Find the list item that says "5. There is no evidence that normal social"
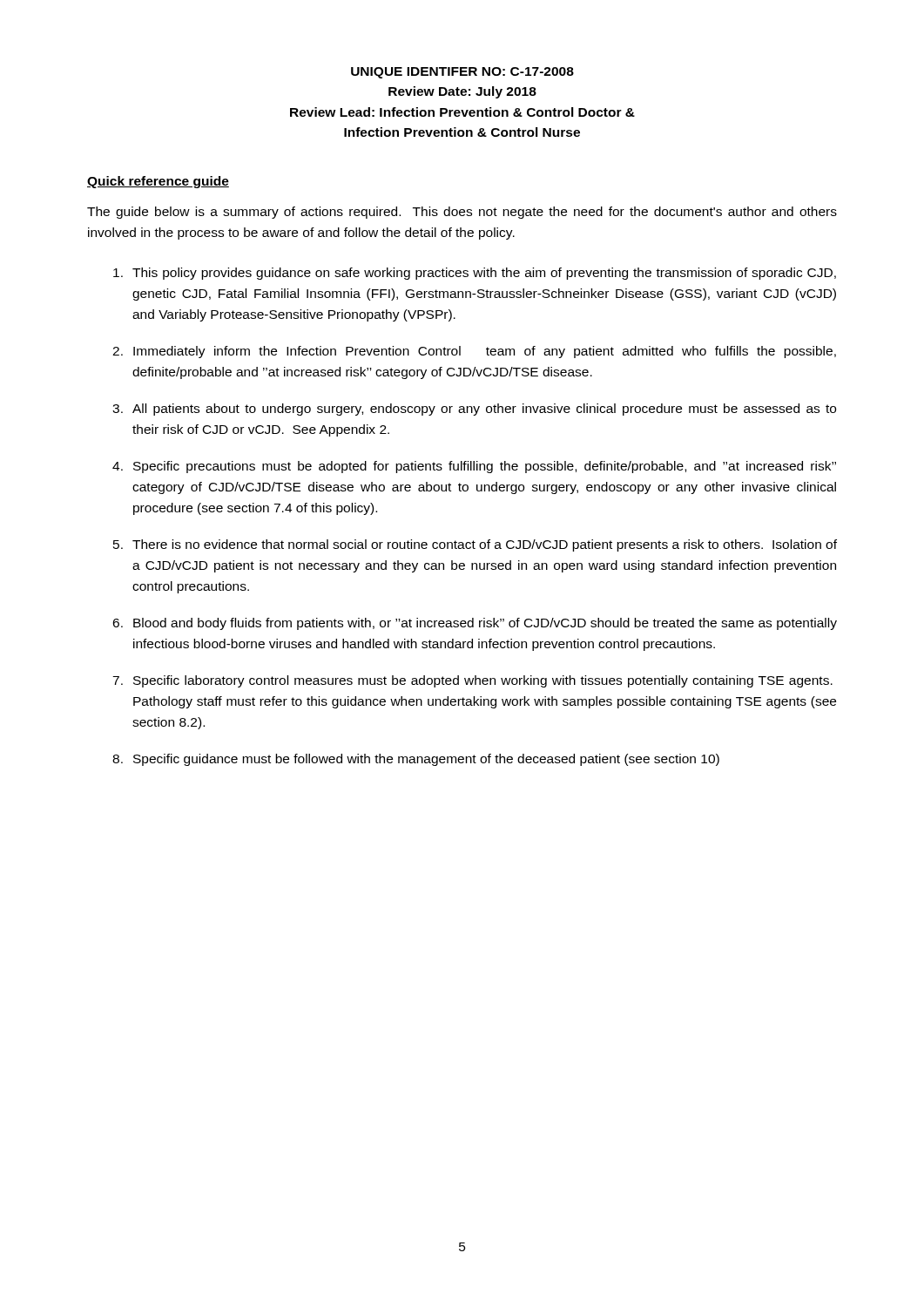924x1307 pixels. click(x=462, y=566)
